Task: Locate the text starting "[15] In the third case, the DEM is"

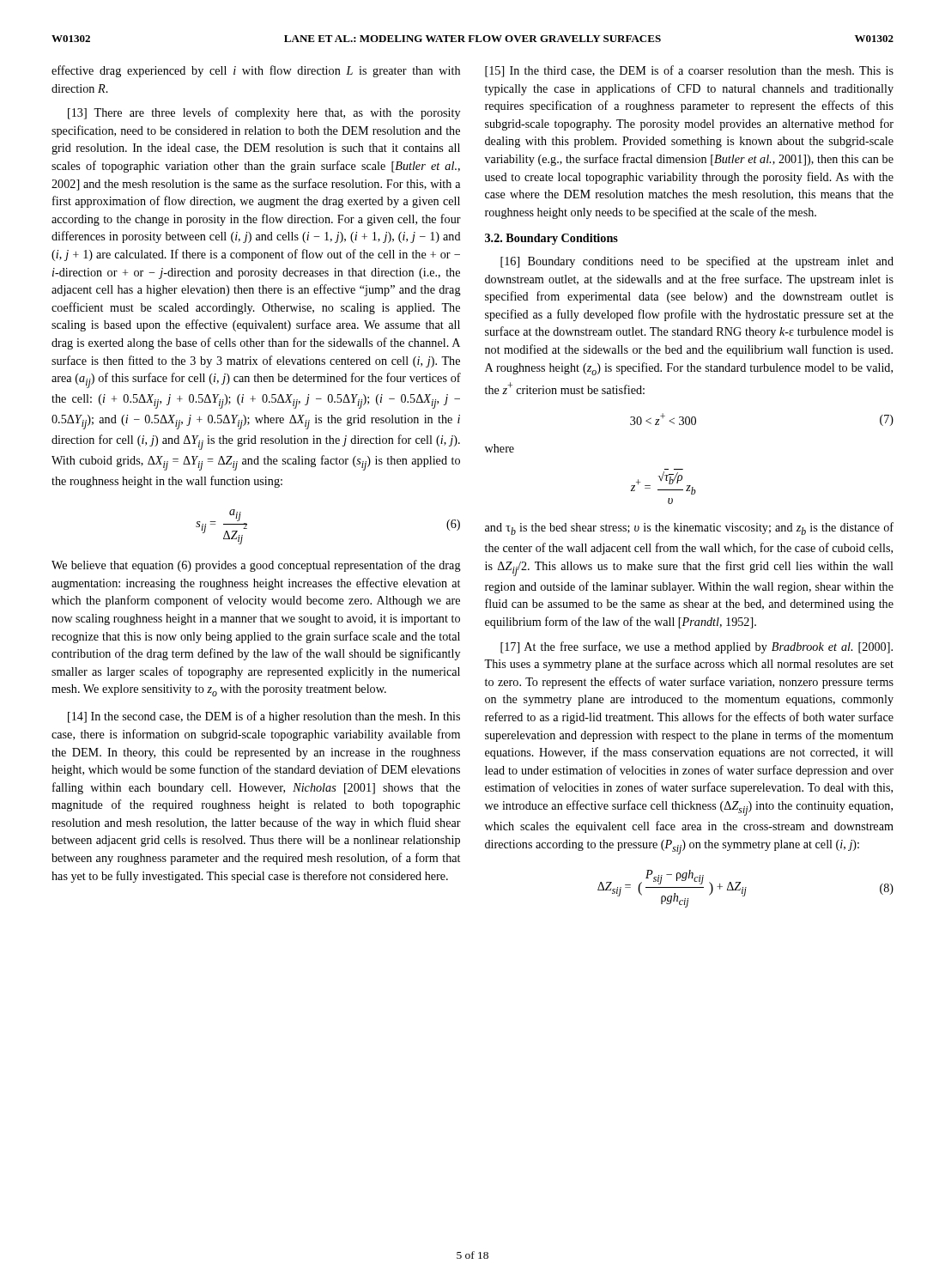Action: (x=689, y=141)
